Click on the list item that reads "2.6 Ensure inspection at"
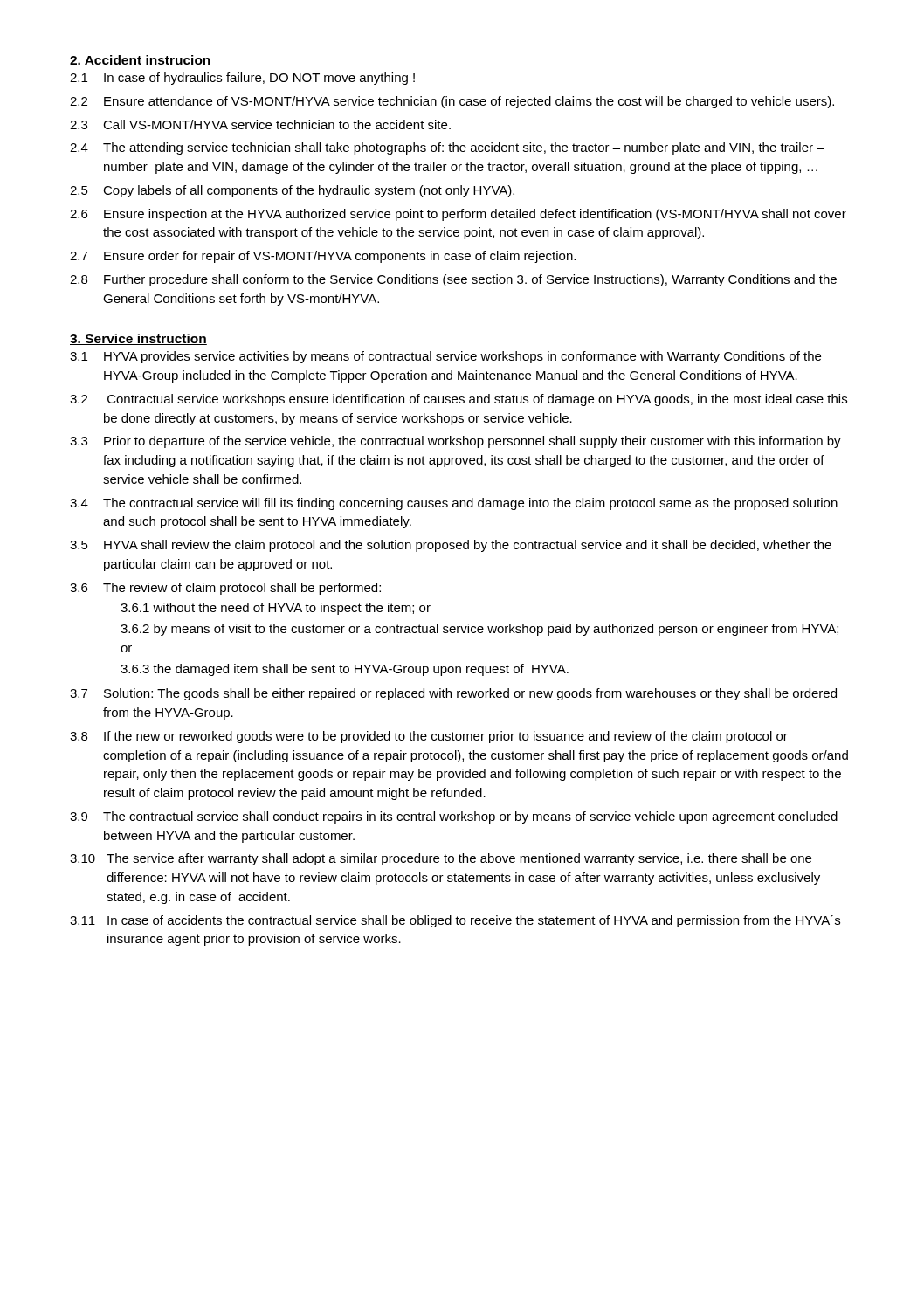This screenshot has height=1310, width=924. point(462,223)
